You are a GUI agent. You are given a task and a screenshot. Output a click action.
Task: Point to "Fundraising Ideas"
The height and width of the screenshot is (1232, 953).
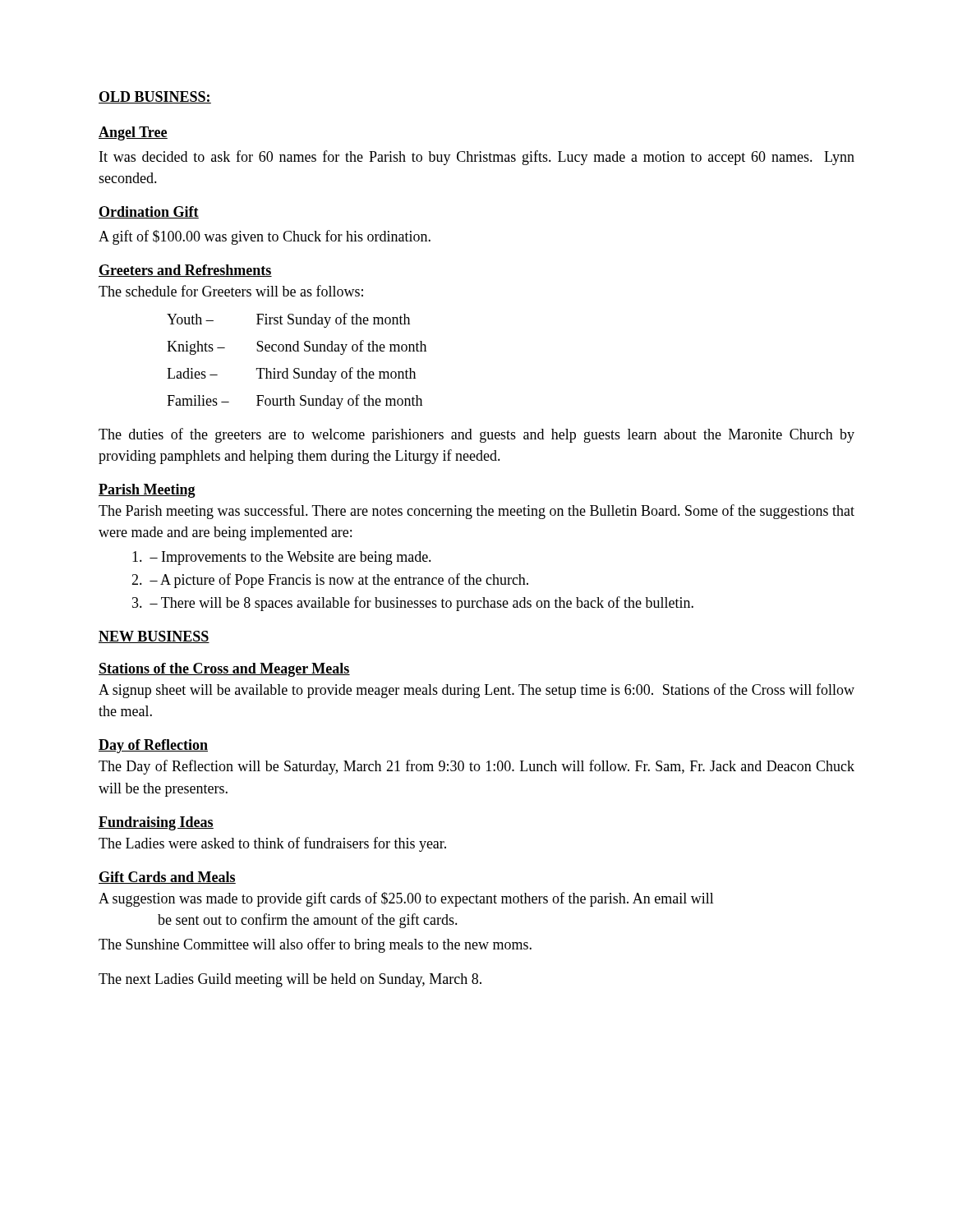156,822
